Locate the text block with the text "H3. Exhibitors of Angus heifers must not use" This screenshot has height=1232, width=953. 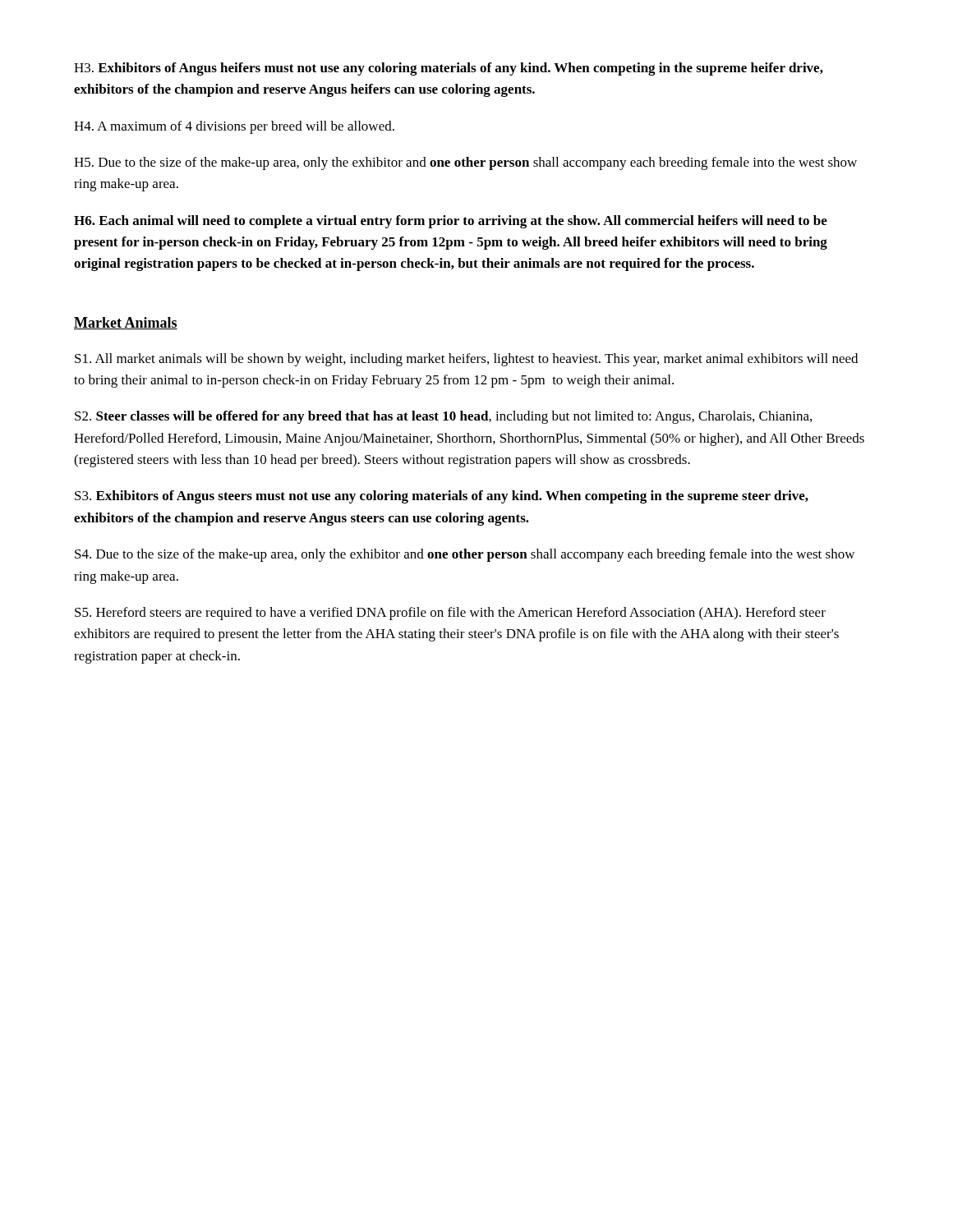449,79
